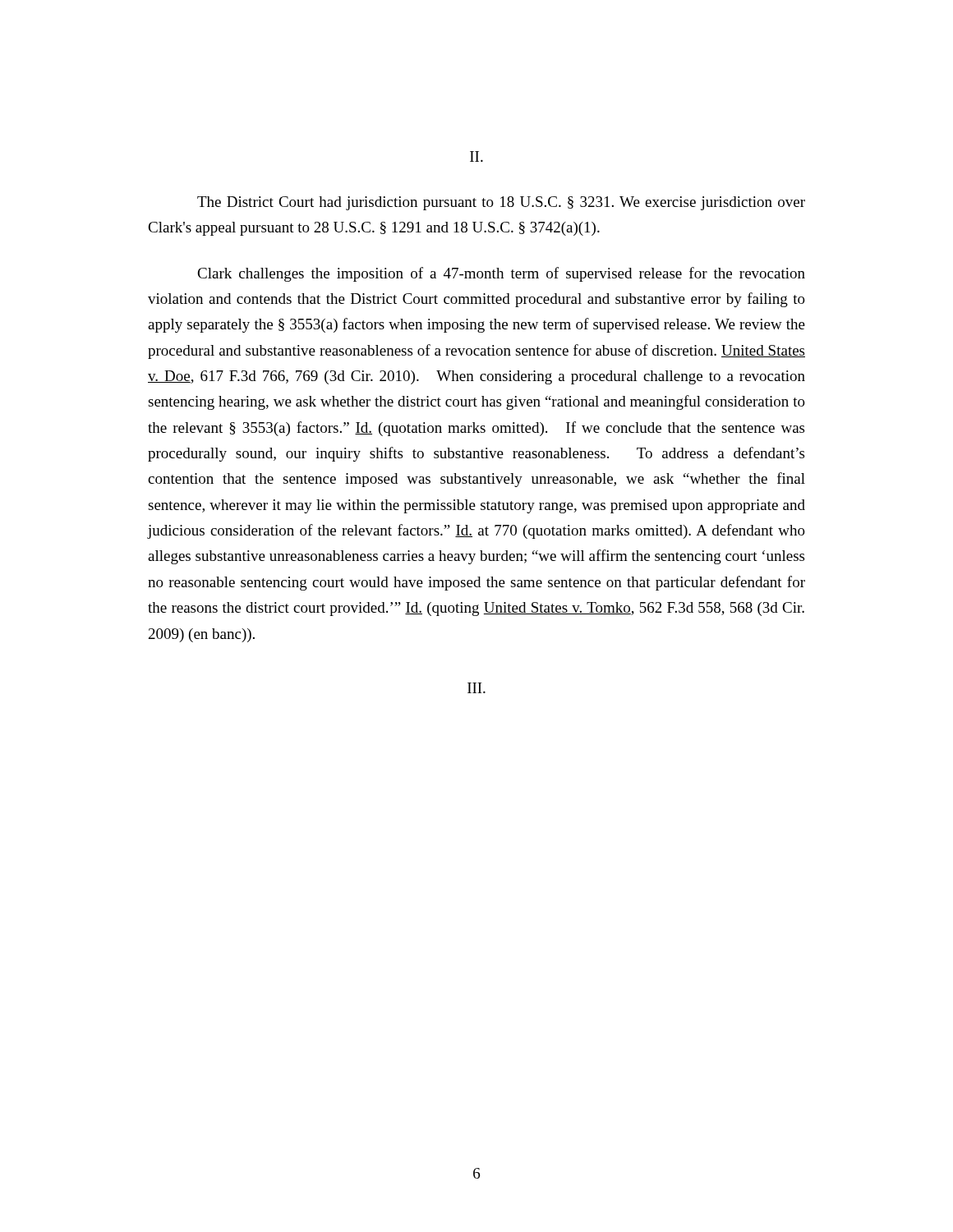Locate the text block containing "Clark challenges the imposition of"
Screen dimensions: 1232x953
[x=476, y=453]
